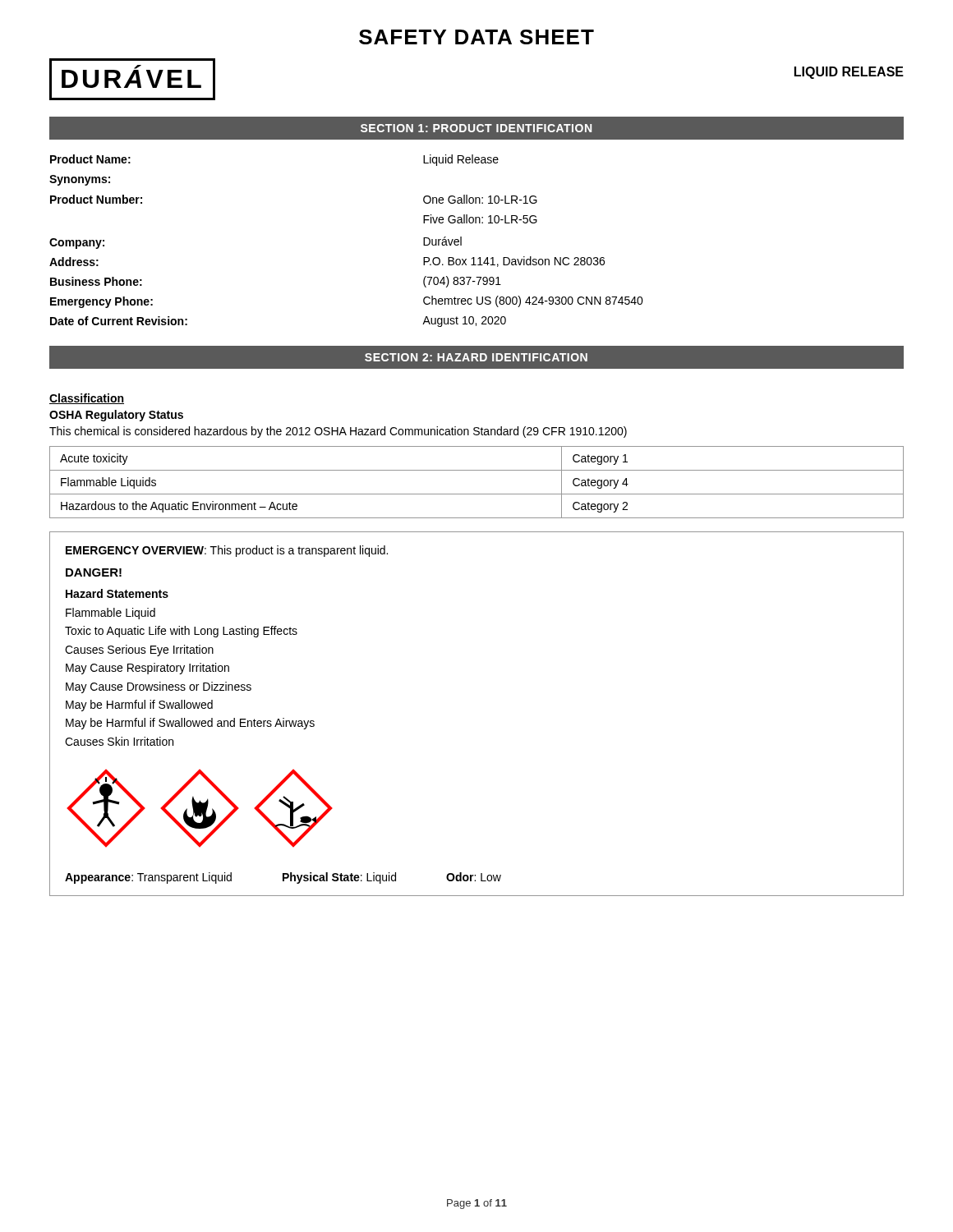Locate the logo
This screenshot has height=1232, width=953.
click(x=132, y=79)
